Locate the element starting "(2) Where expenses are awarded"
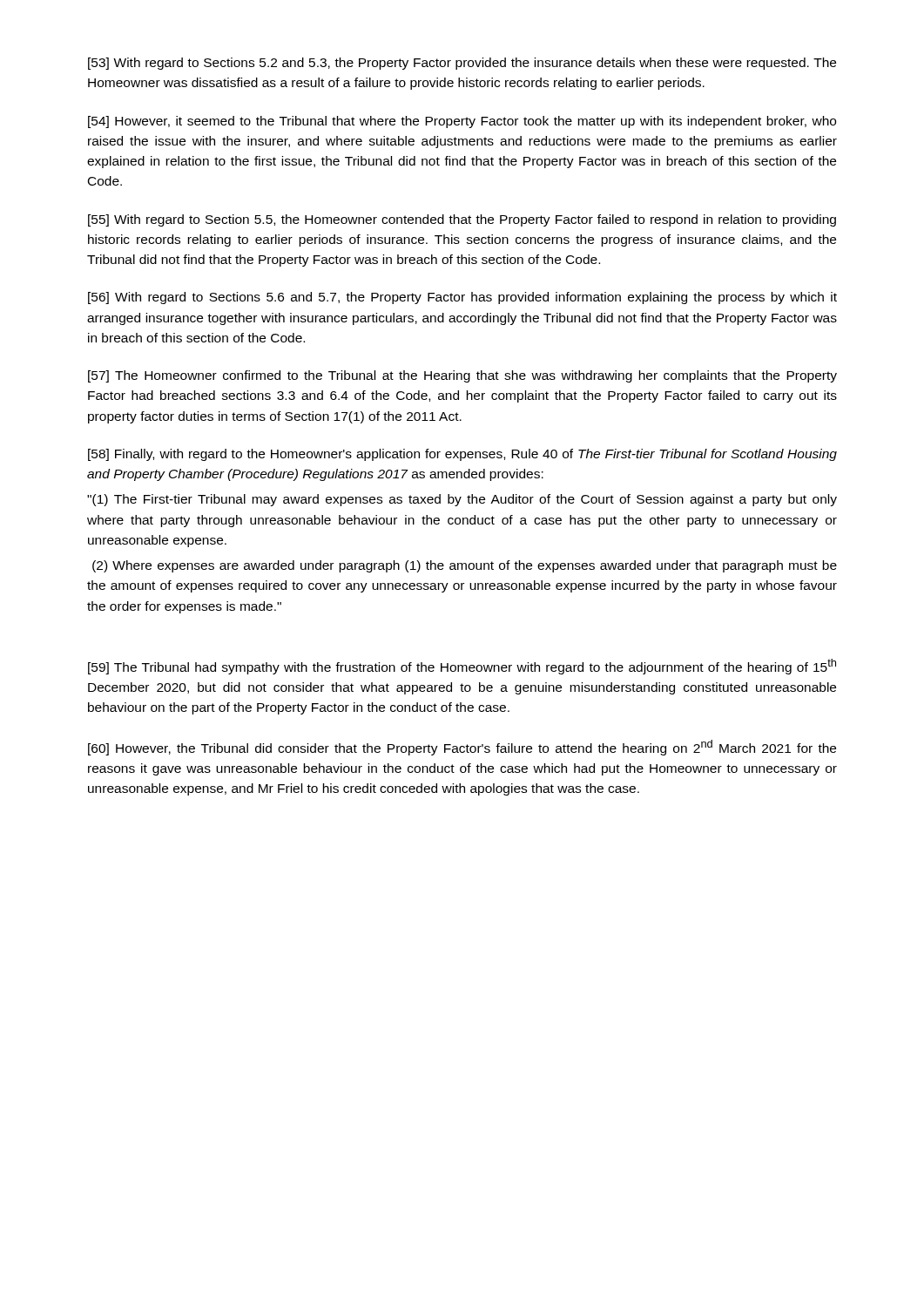 [462, 585]
